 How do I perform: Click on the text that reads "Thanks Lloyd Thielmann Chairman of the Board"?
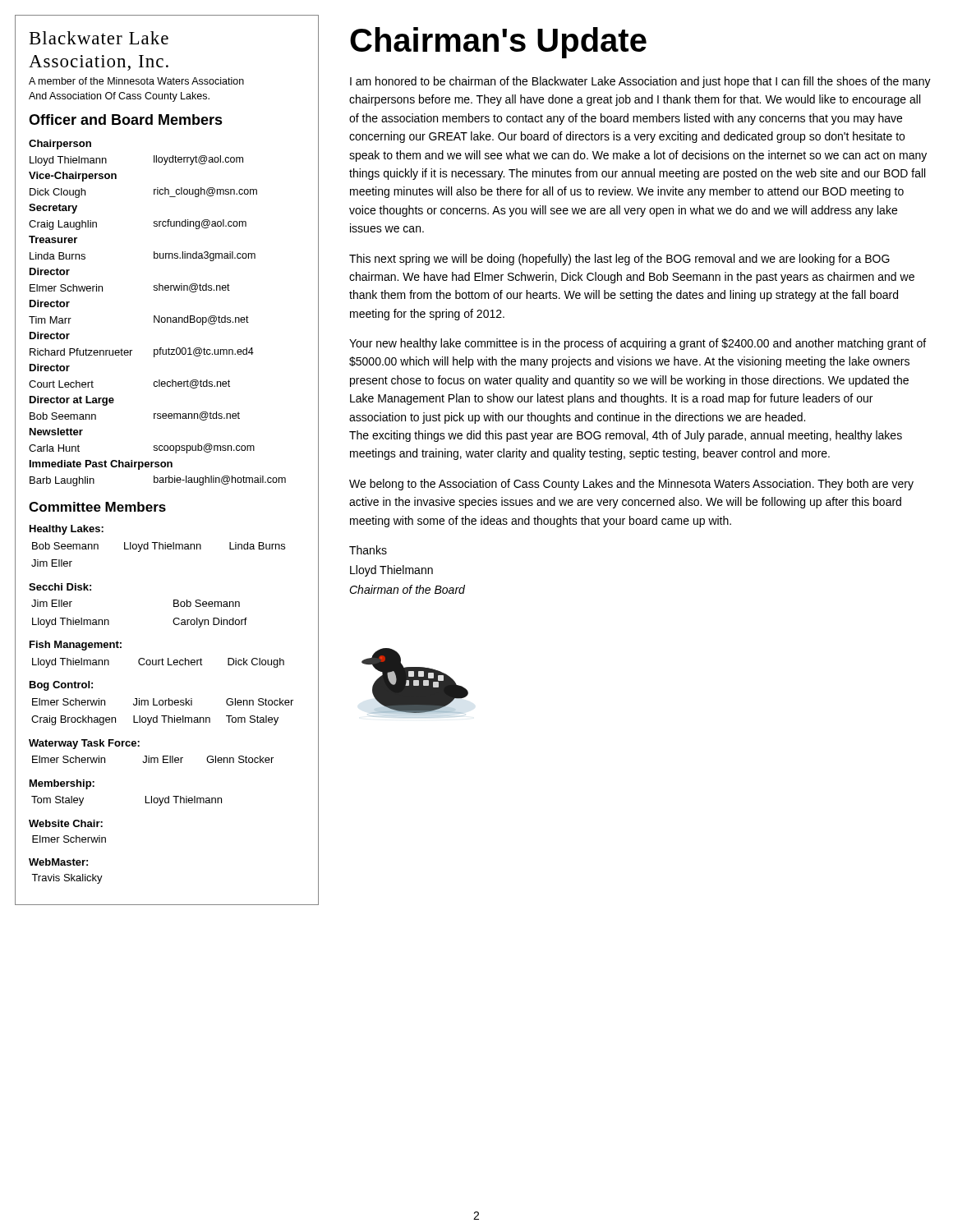pos(407,570)
